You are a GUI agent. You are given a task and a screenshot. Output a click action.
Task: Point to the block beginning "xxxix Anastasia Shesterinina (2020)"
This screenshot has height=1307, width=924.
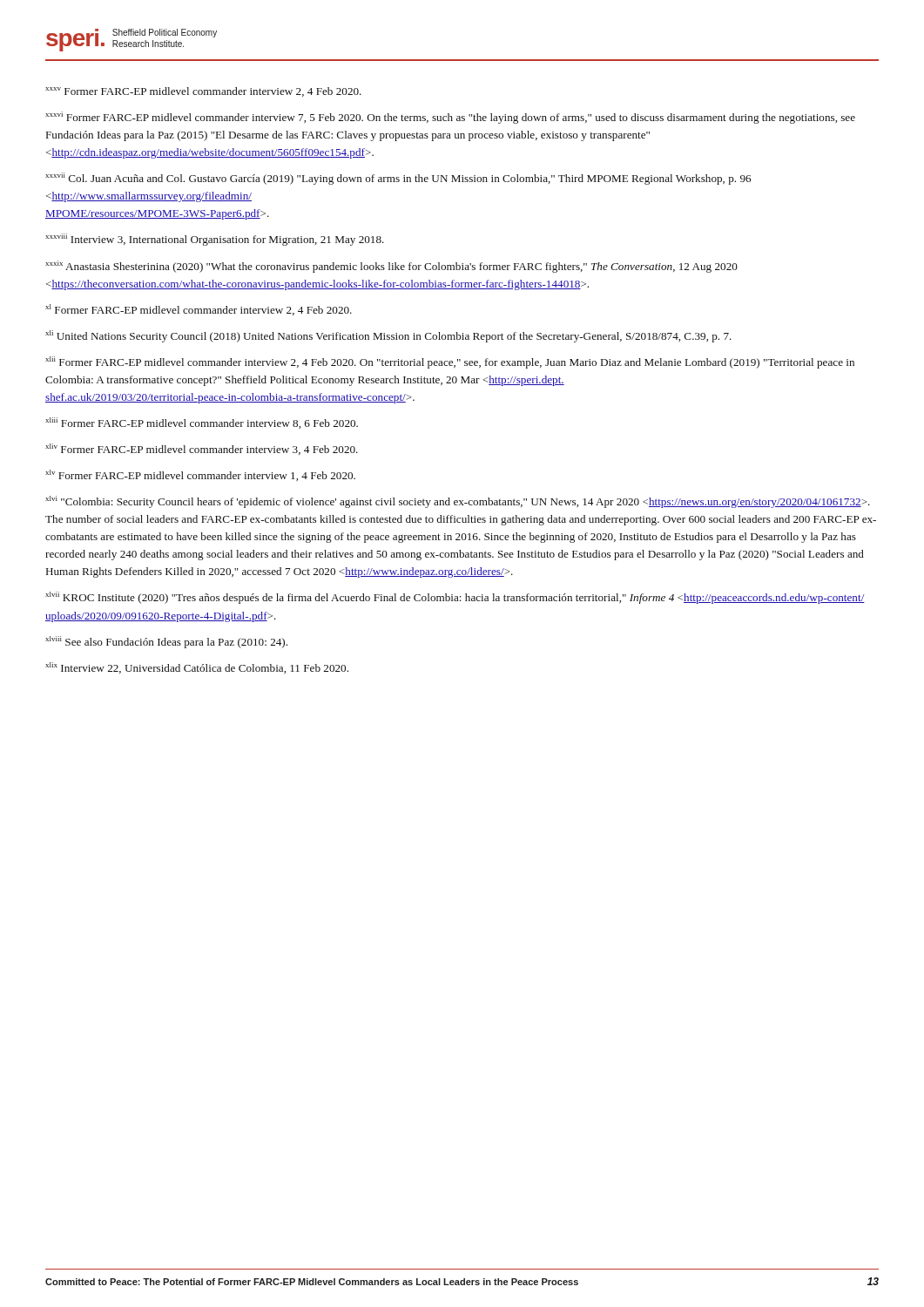(x=391, y=274)
